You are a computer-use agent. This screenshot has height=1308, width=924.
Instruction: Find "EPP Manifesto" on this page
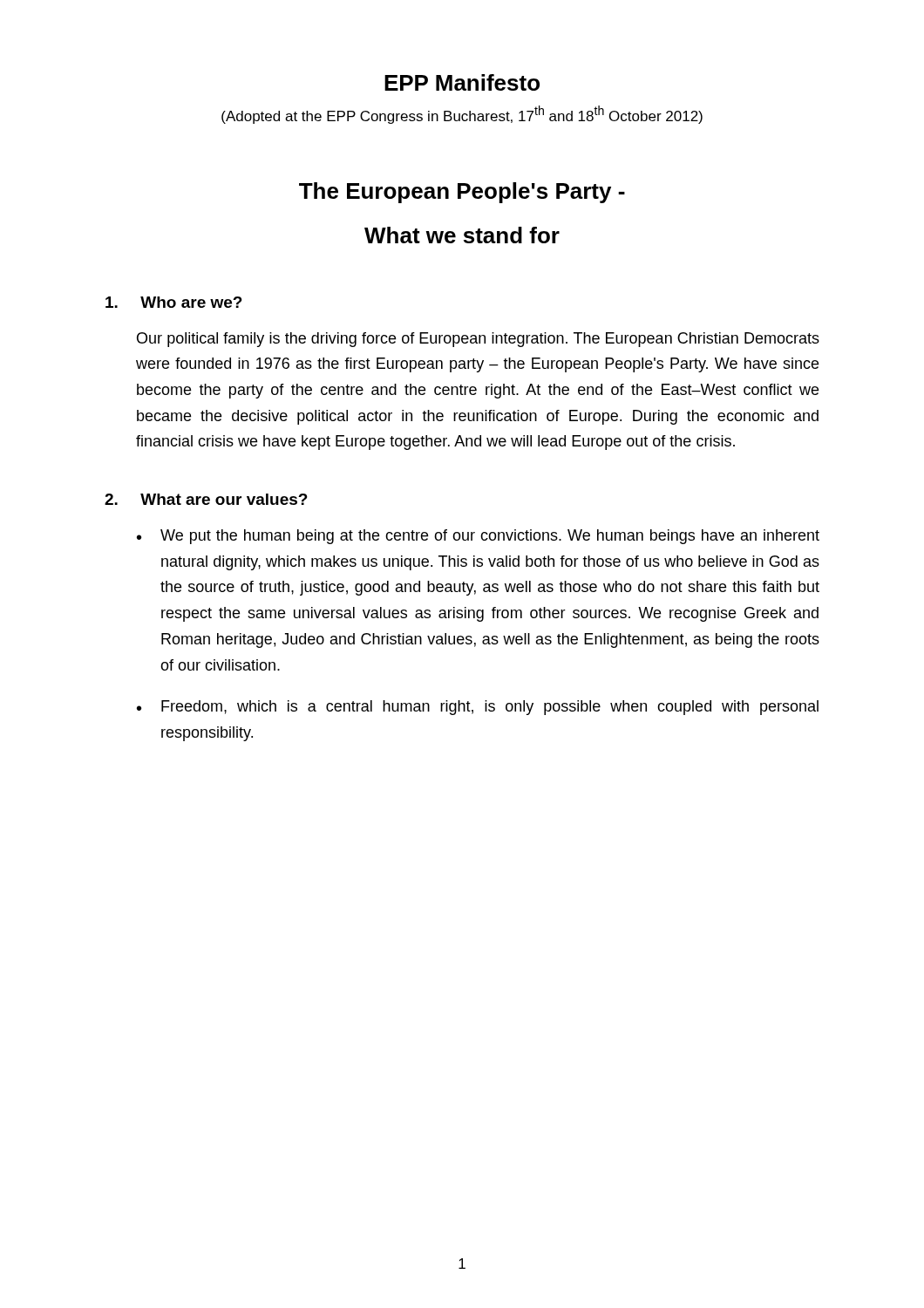click(462, 83)
